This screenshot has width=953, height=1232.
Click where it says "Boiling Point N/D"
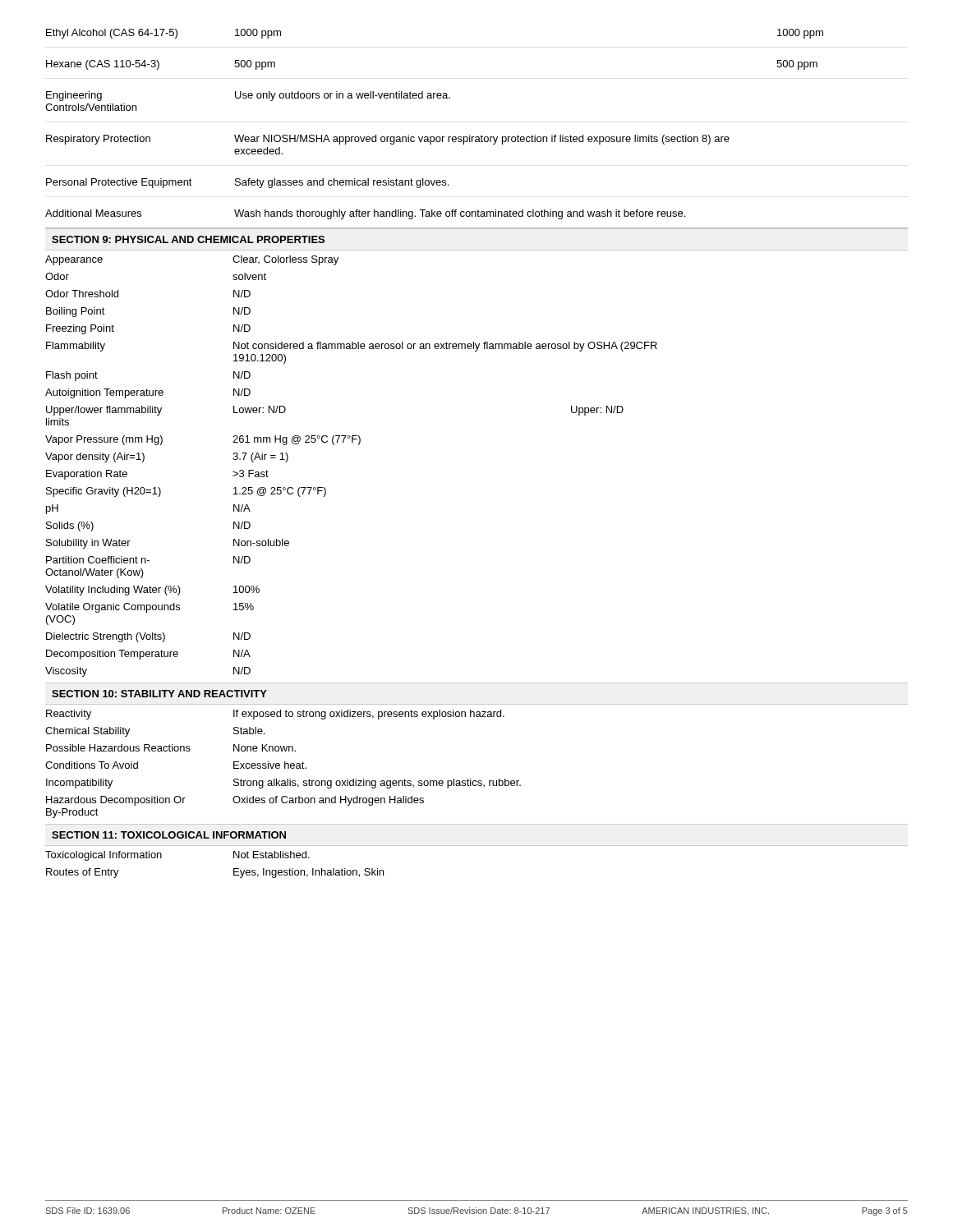tap(73, 312)
